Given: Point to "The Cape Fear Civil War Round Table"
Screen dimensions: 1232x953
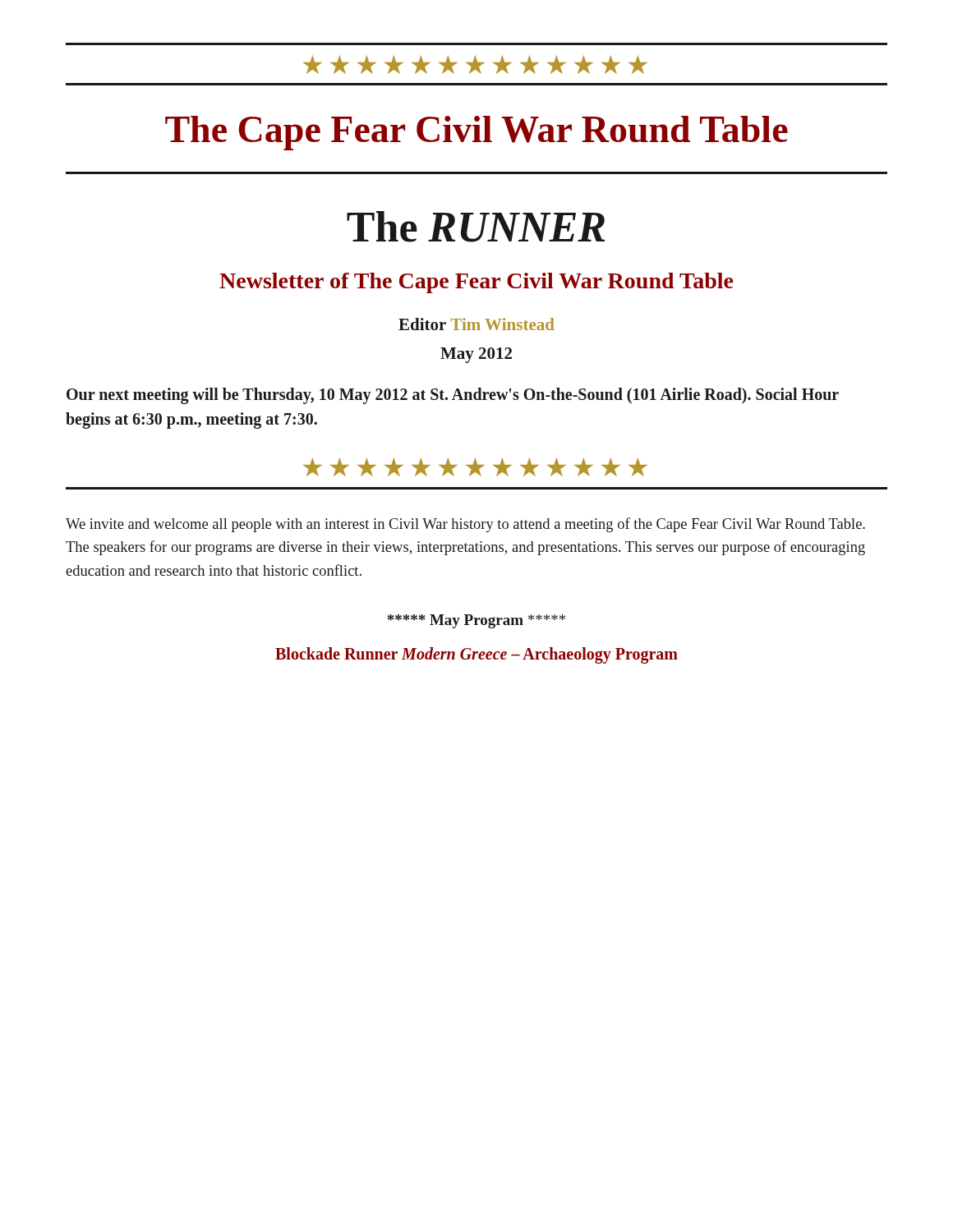Looking at the screenshot, I should [476, 129].
